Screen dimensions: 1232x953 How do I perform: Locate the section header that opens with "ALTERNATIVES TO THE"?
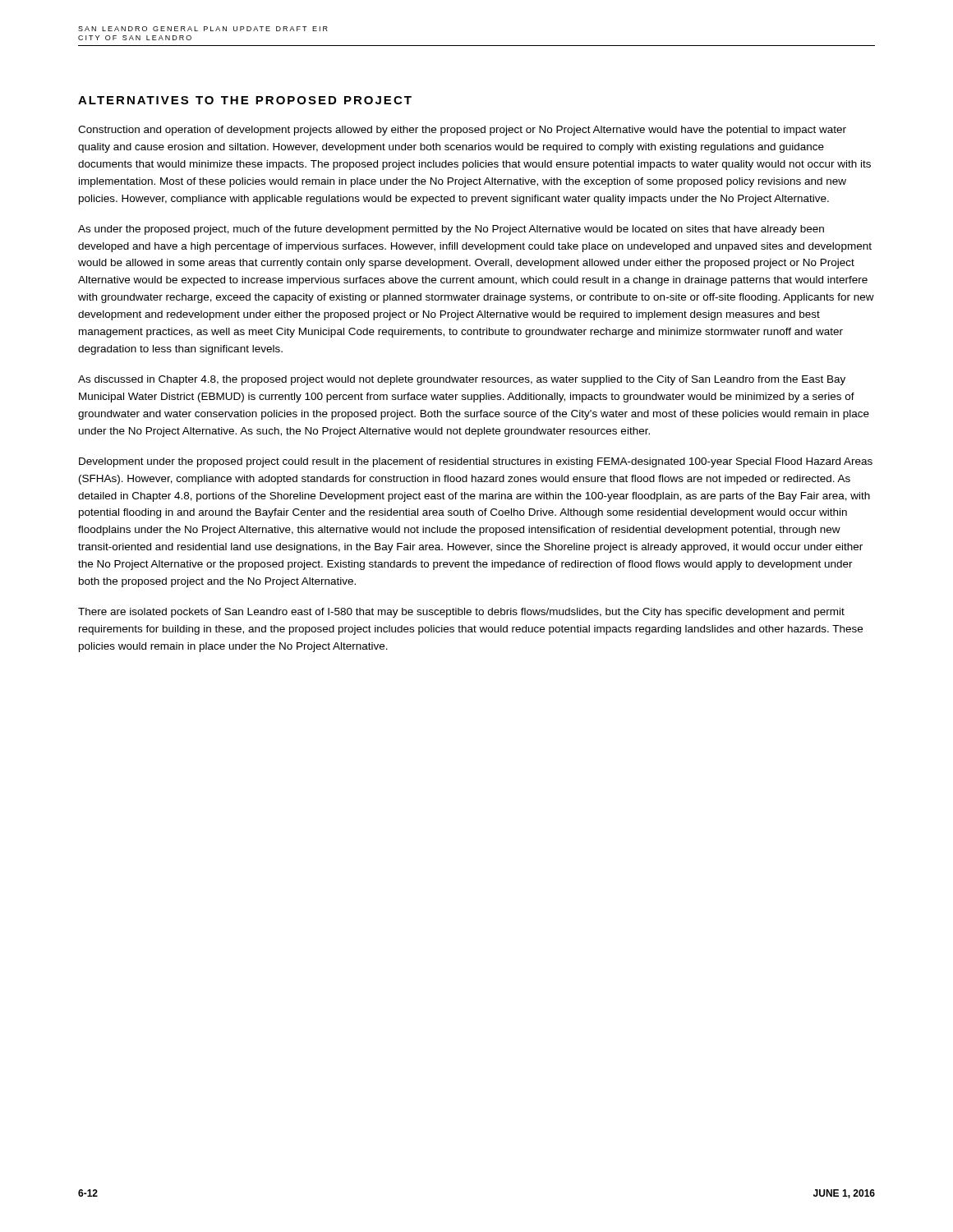pyautogui.click(x=246, y=100)
